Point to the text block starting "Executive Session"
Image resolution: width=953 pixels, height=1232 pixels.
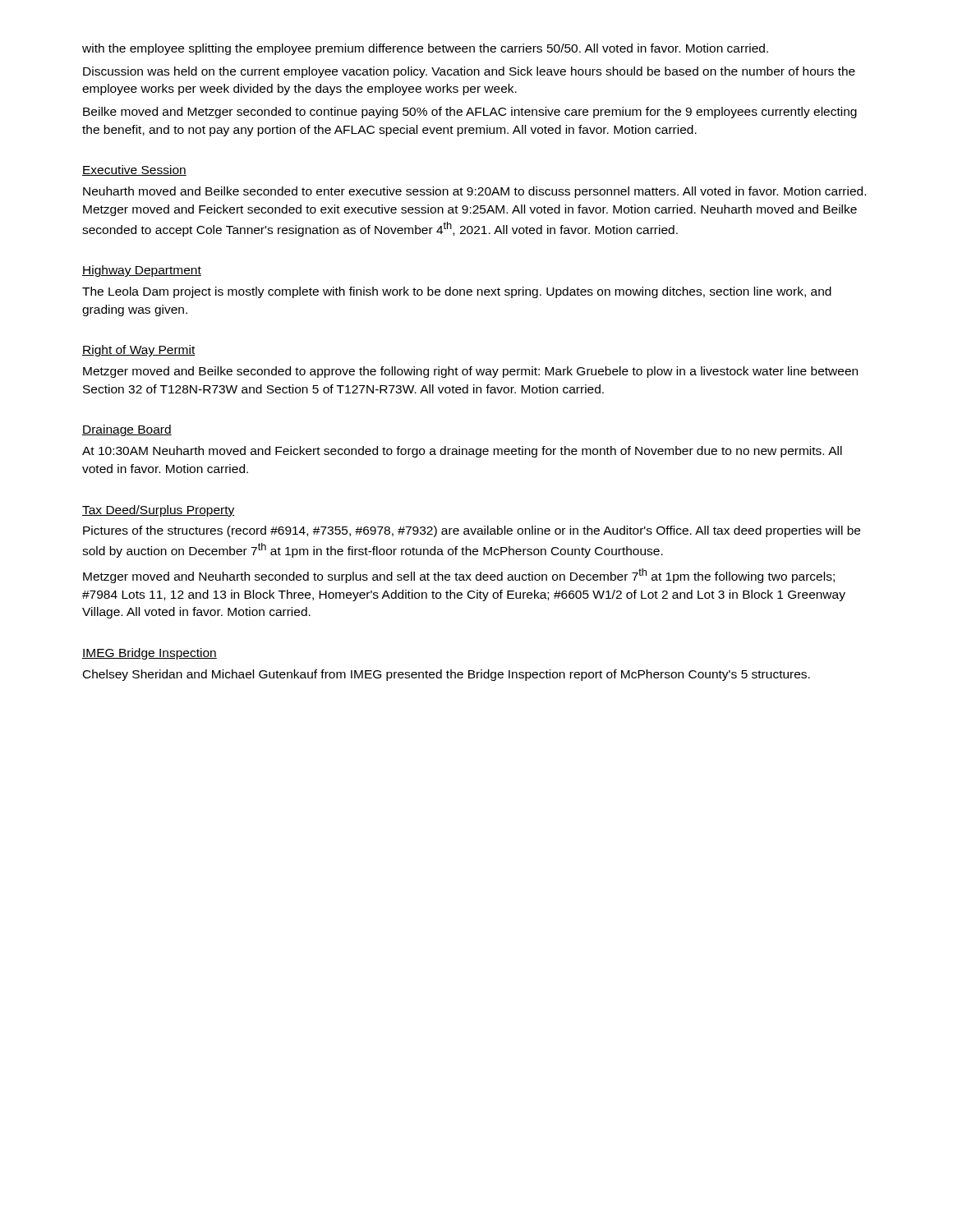(x=134, y=170)
